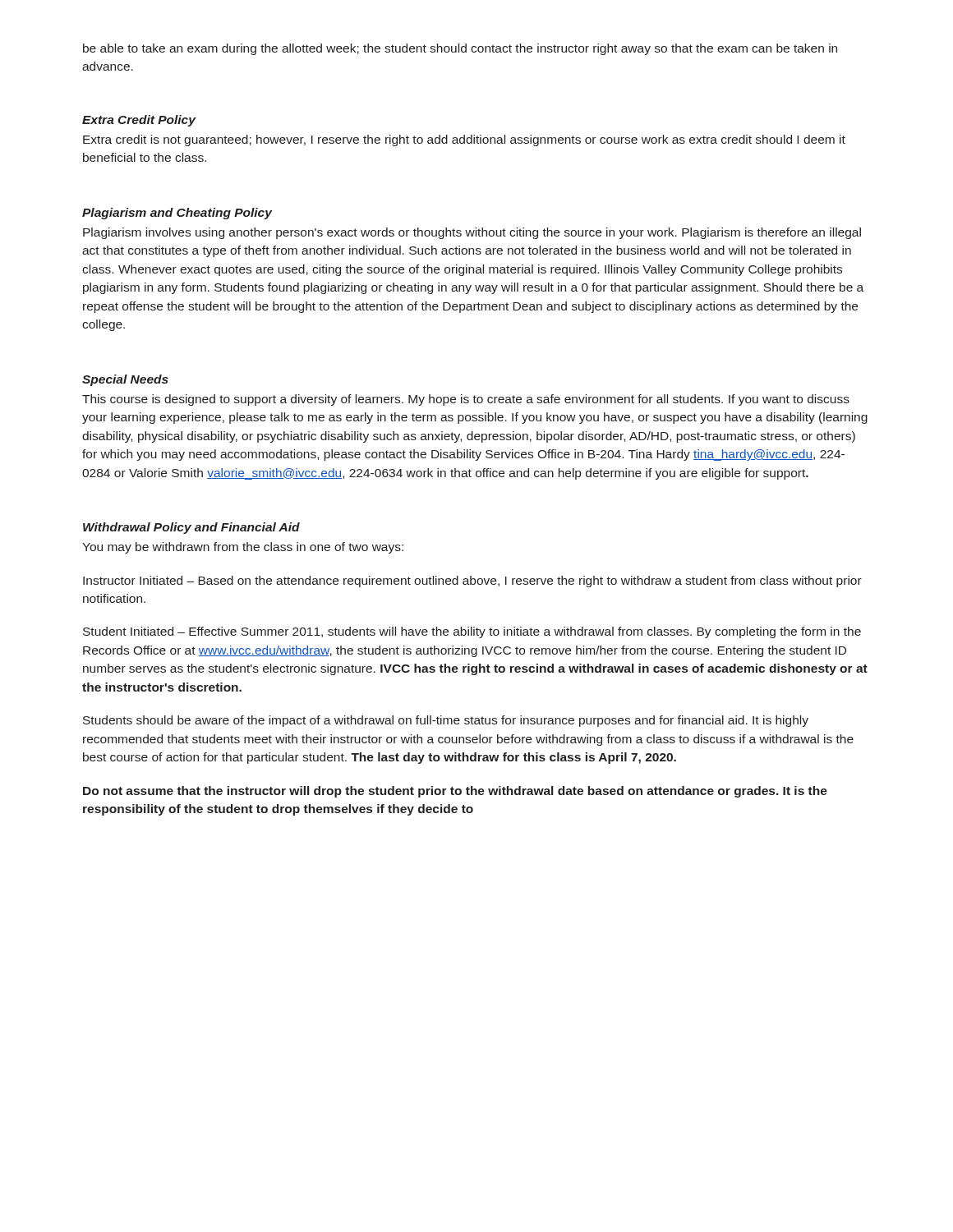953x1232 pixels.
Task: Locate the section header containing "Special Needs"
Action: coord(125,379)
